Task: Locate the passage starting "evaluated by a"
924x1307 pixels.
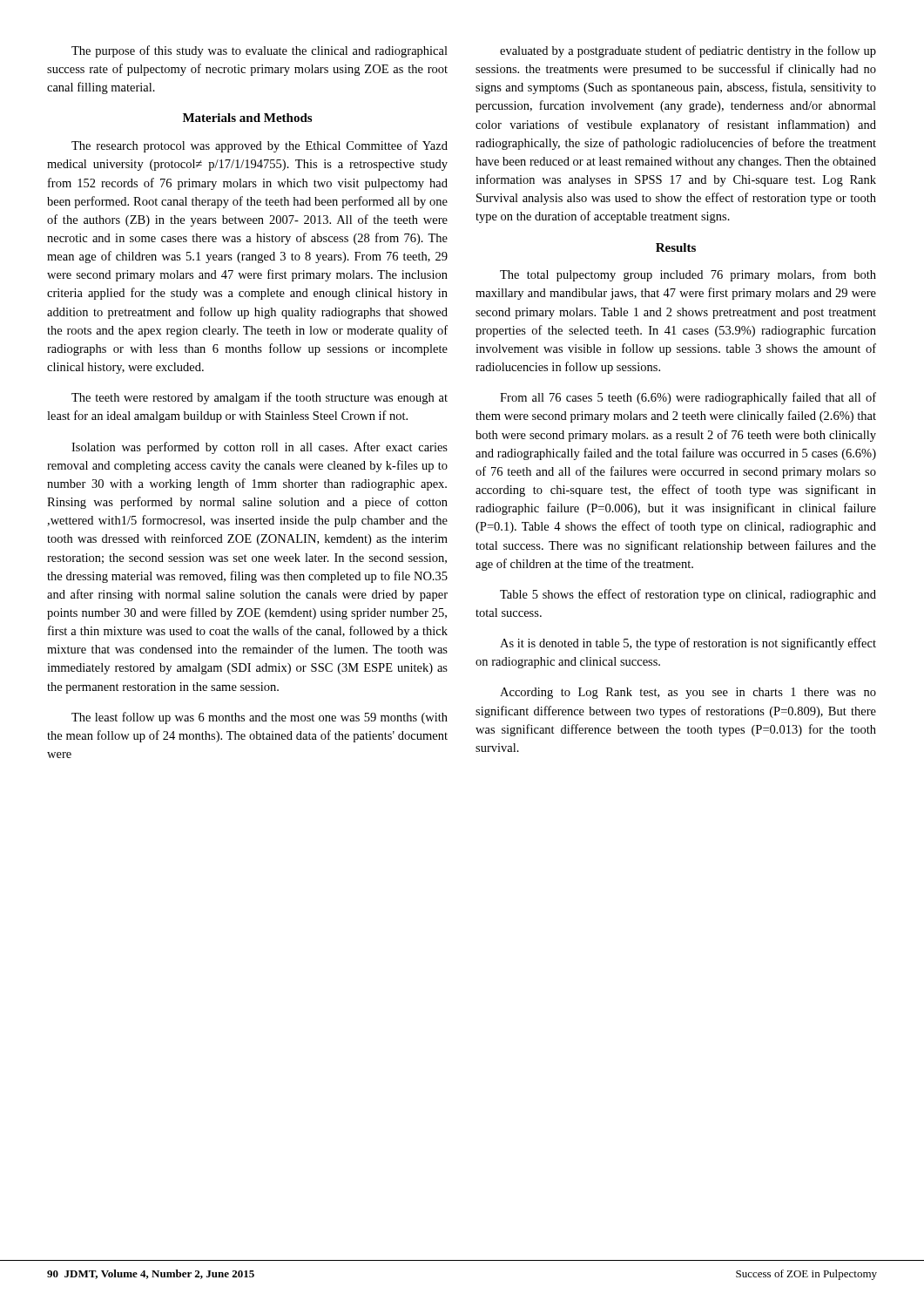Action: [676, 133]
